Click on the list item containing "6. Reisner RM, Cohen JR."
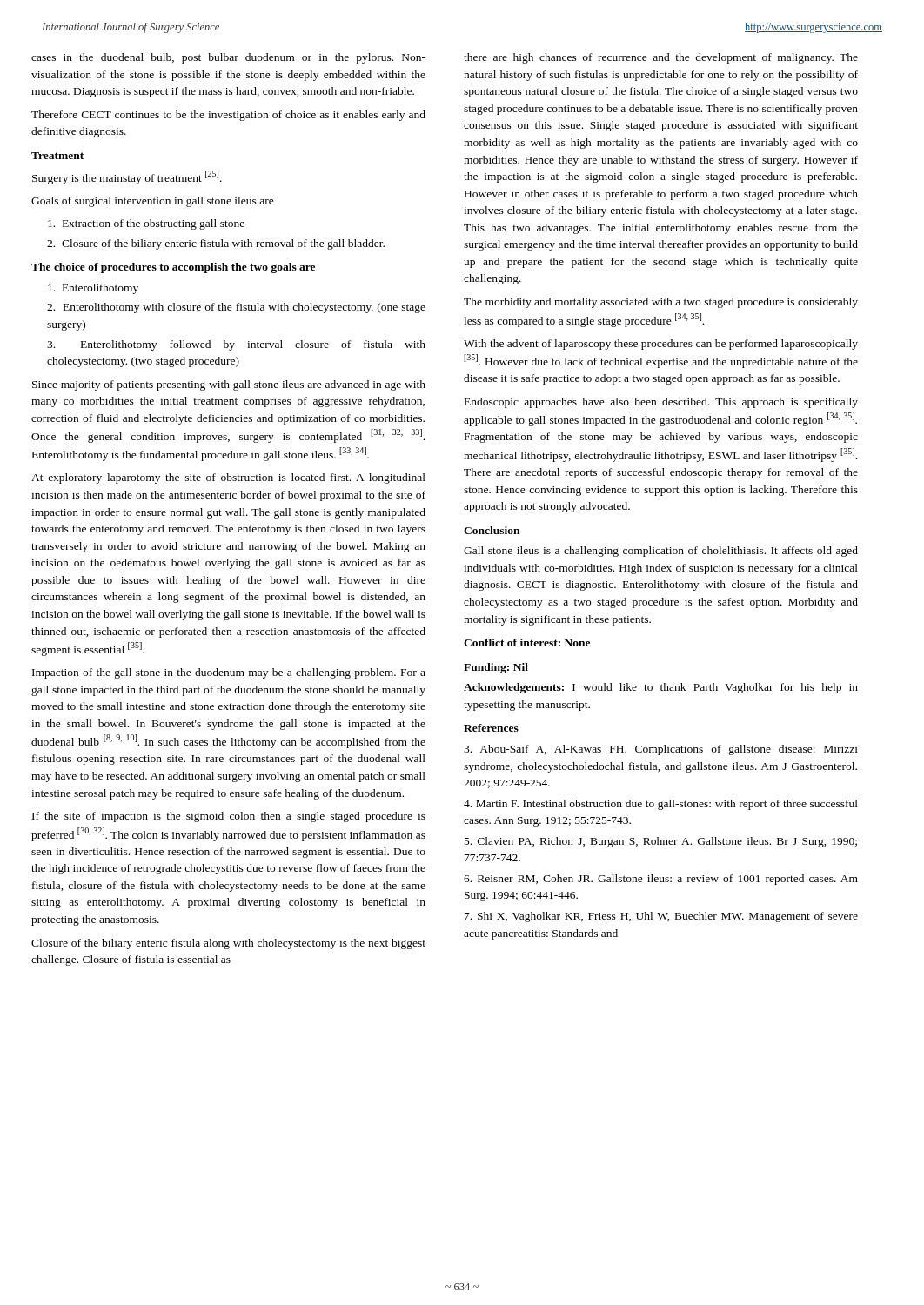This screenshot has width=924, height=1305. 661,887
